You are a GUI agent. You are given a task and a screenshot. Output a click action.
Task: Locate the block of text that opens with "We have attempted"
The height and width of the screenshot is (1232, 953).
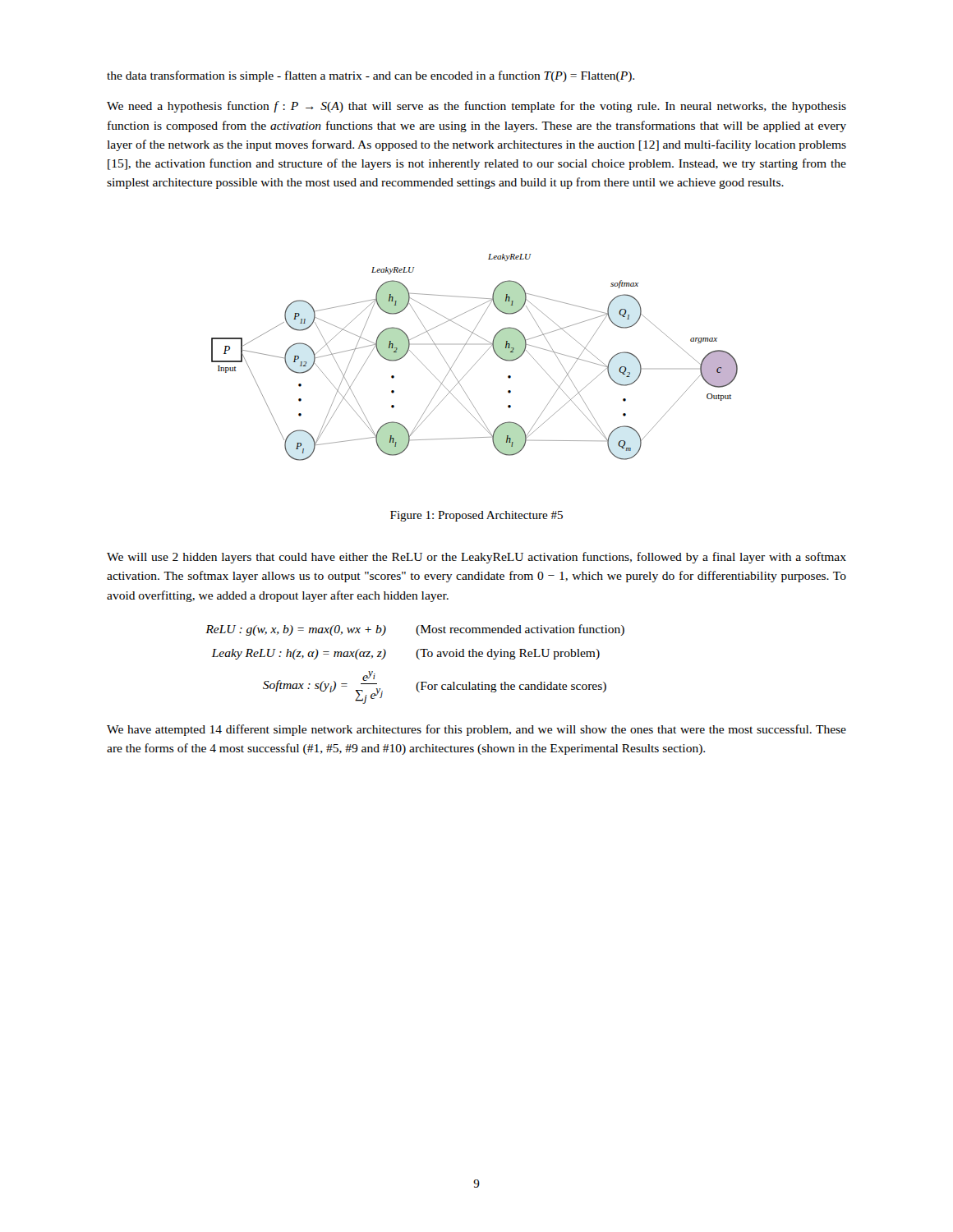476,738
